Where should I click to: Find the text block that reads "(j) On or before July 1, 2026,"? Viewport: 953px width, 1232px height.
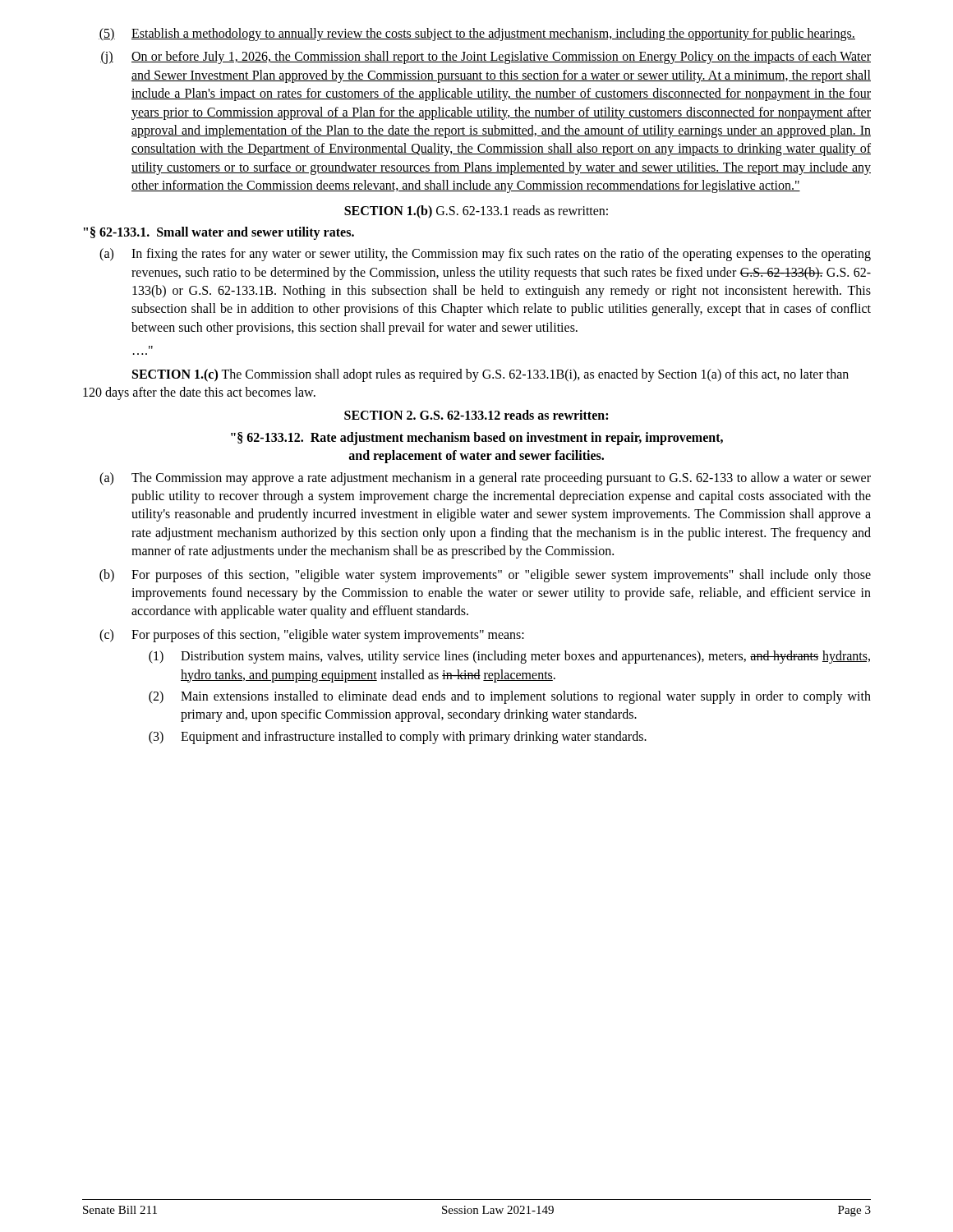(x=476, y=121)
